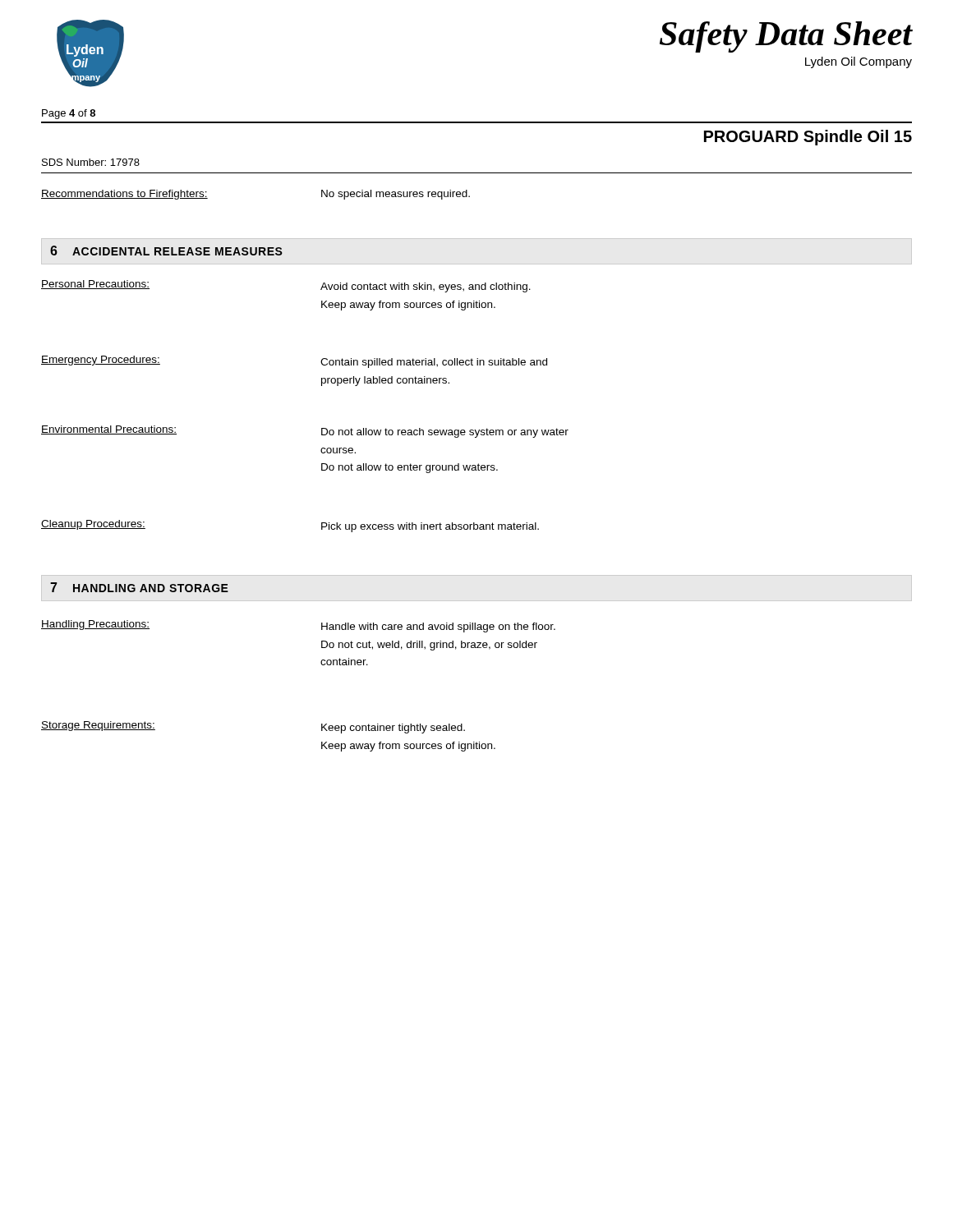Point to "Environmental Precautions:"

click(109, 429)
